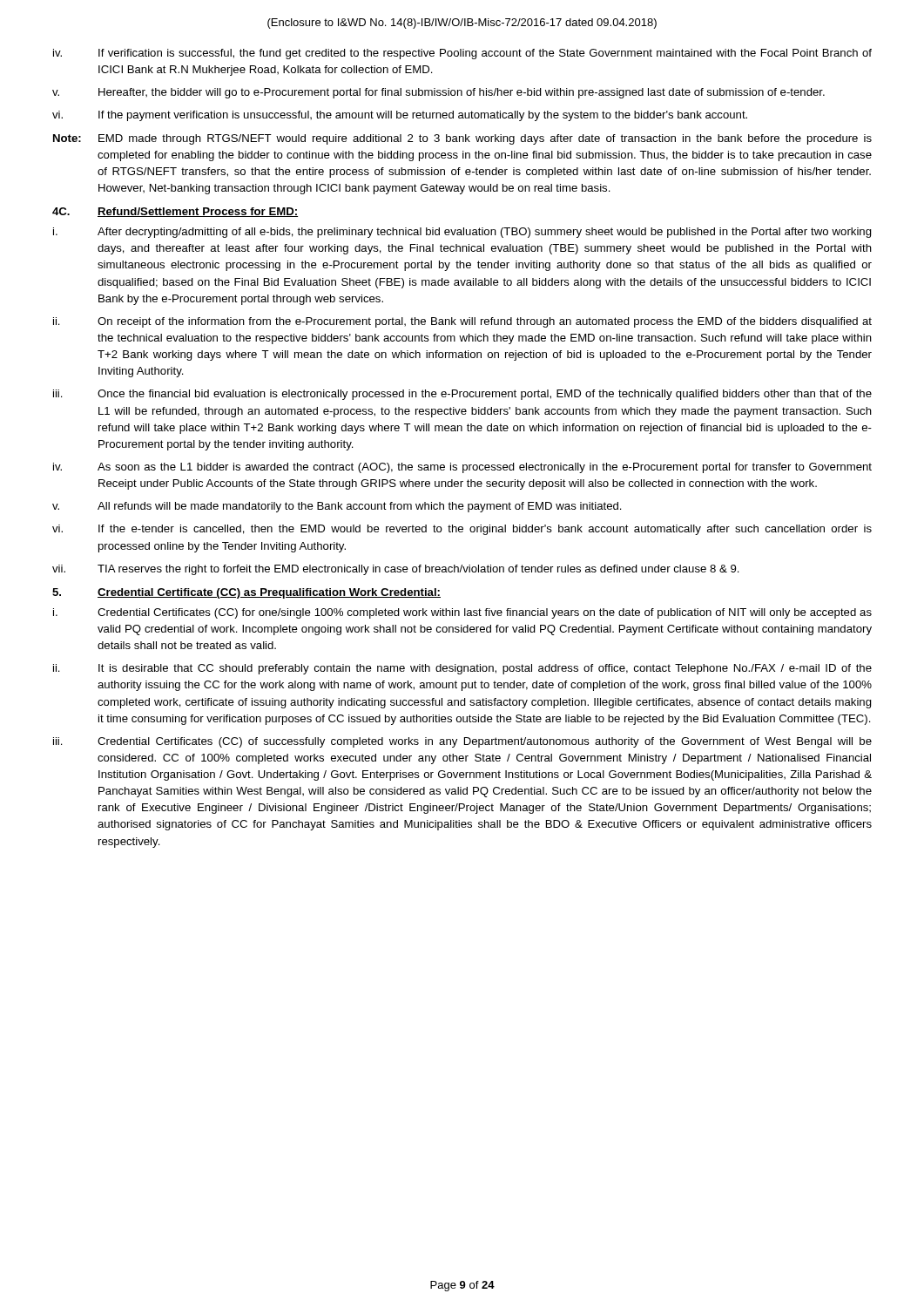Locate the list item with the text "i. After decrypting/admitting"

[462, 265]
